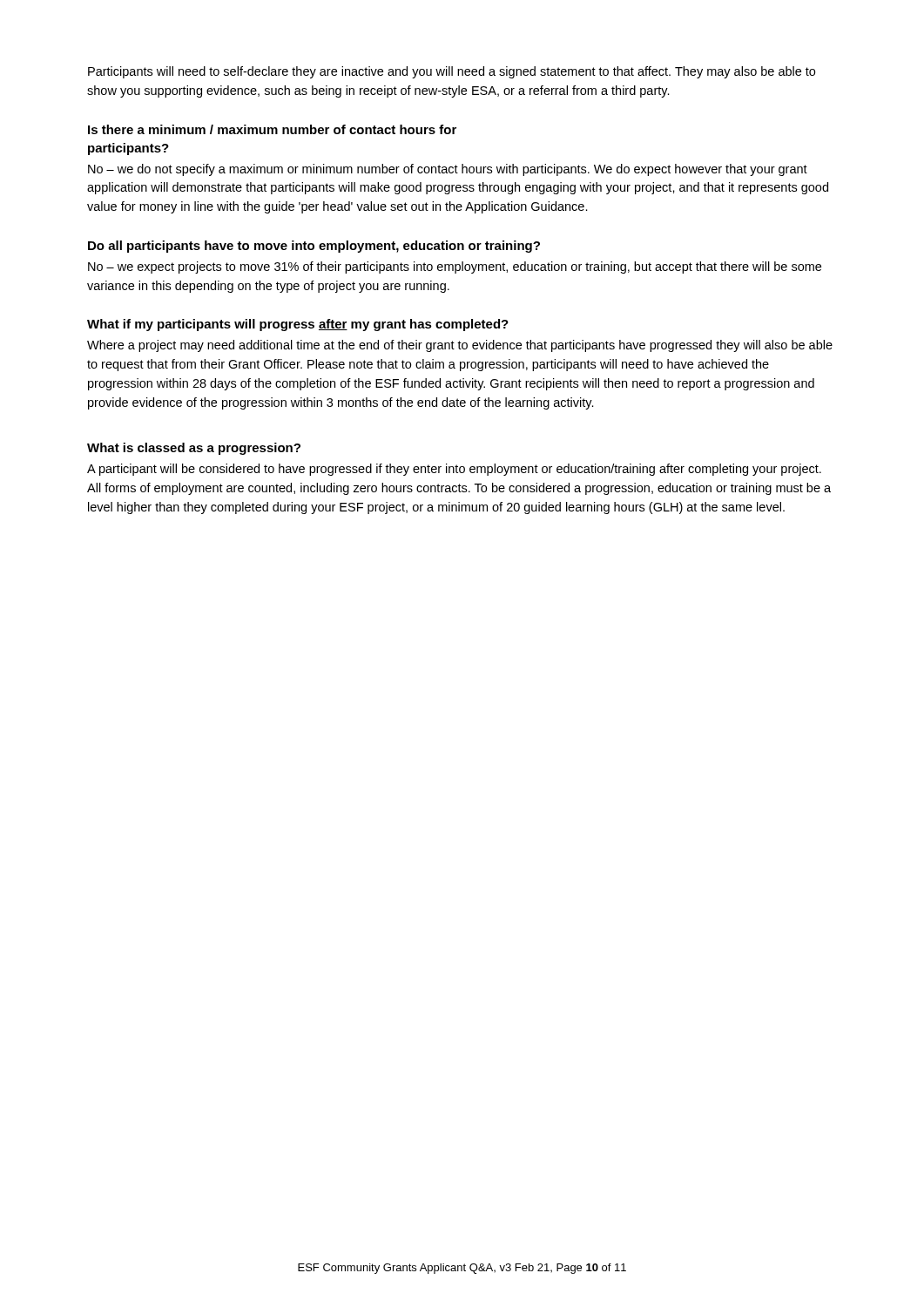Point to the text block starting "What is classed"
The height and width of the screenshot is (1307, 924).
(194, 448)
